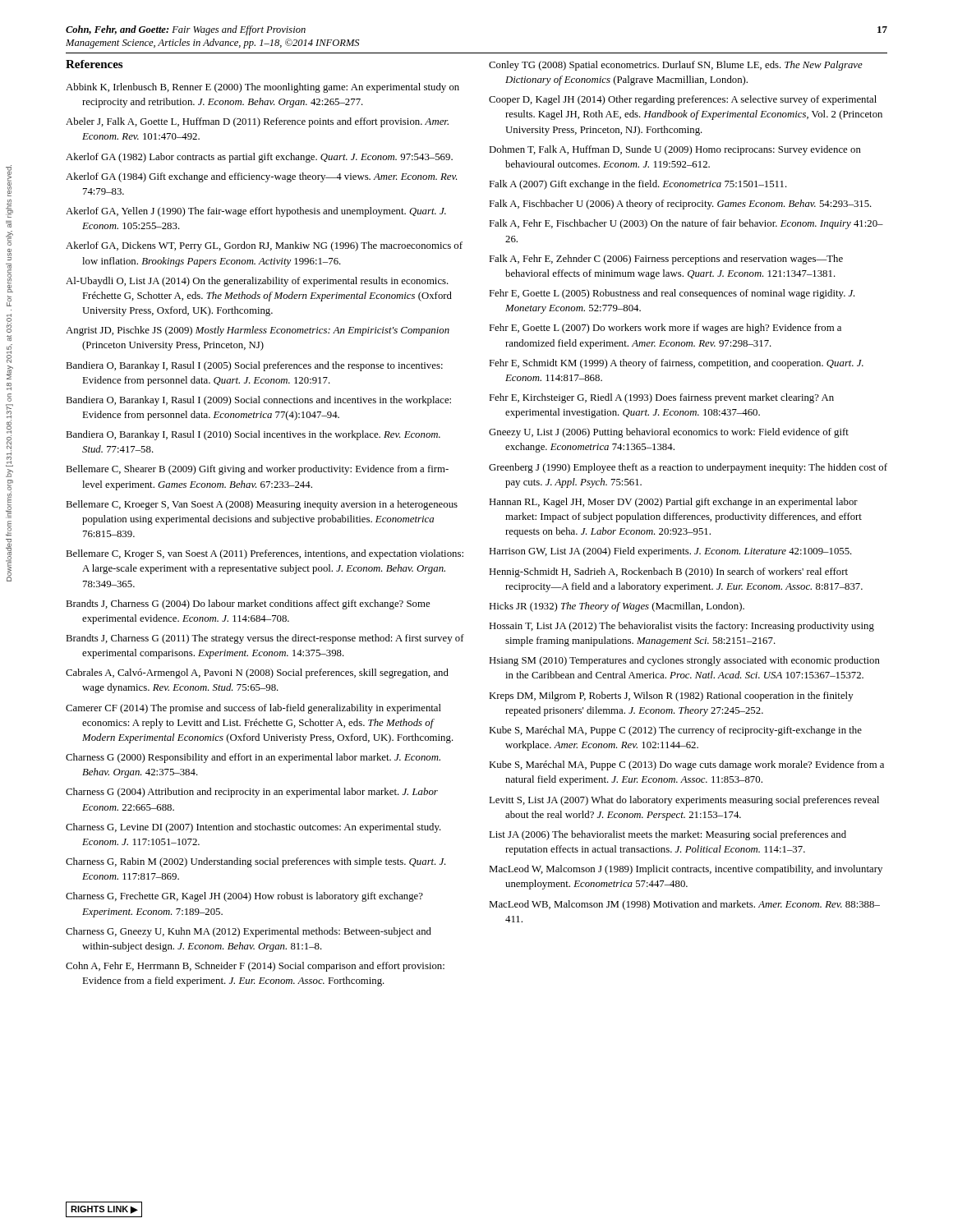Where is the passage that starts "Akerlof GA, Yellen J (1990) The"?
The height and width of the screenshot is (1232, 953).
coord(256,219)
